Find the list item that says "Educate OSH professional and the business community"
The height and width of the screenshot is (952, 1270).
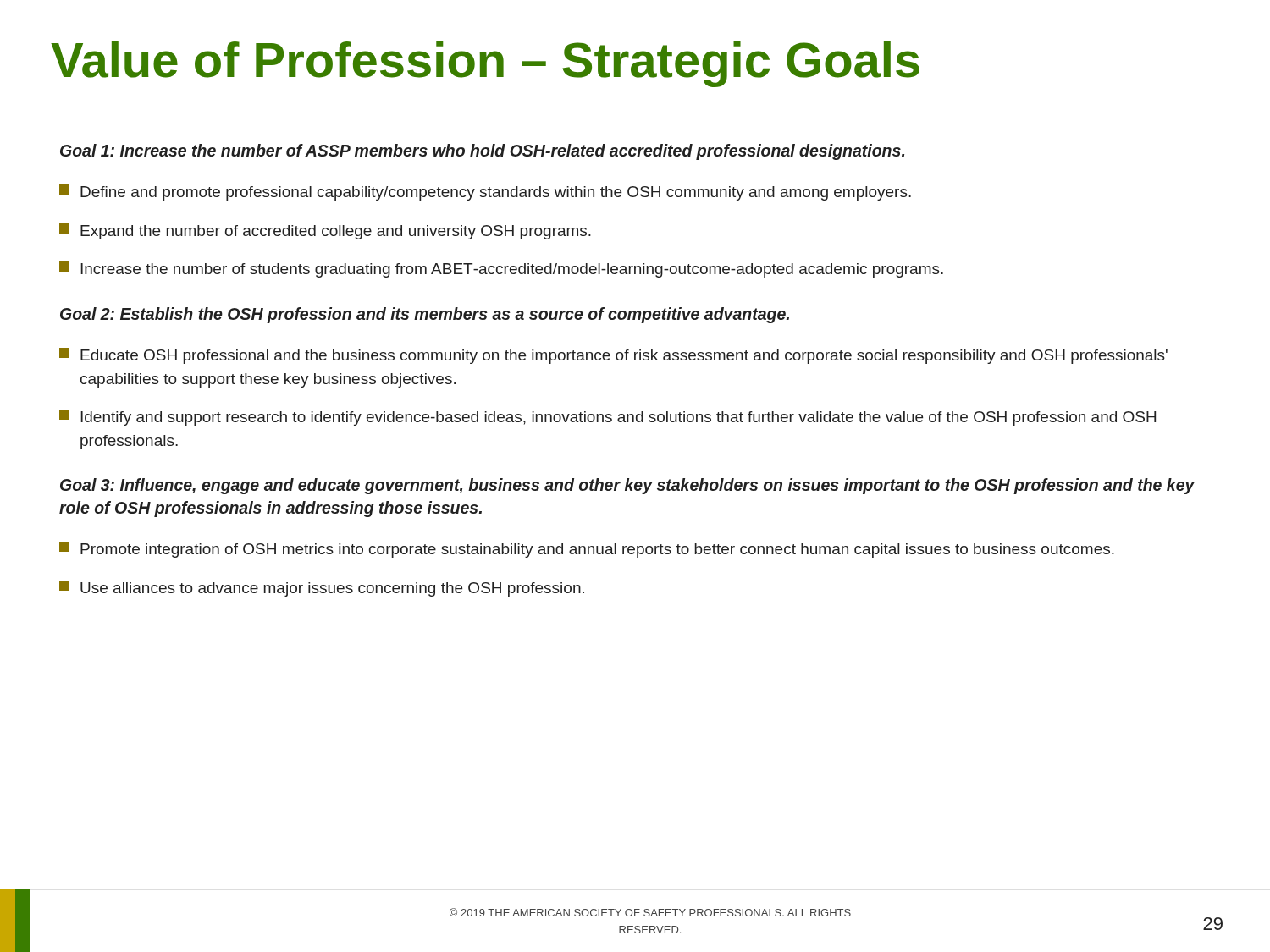[635, 367]
